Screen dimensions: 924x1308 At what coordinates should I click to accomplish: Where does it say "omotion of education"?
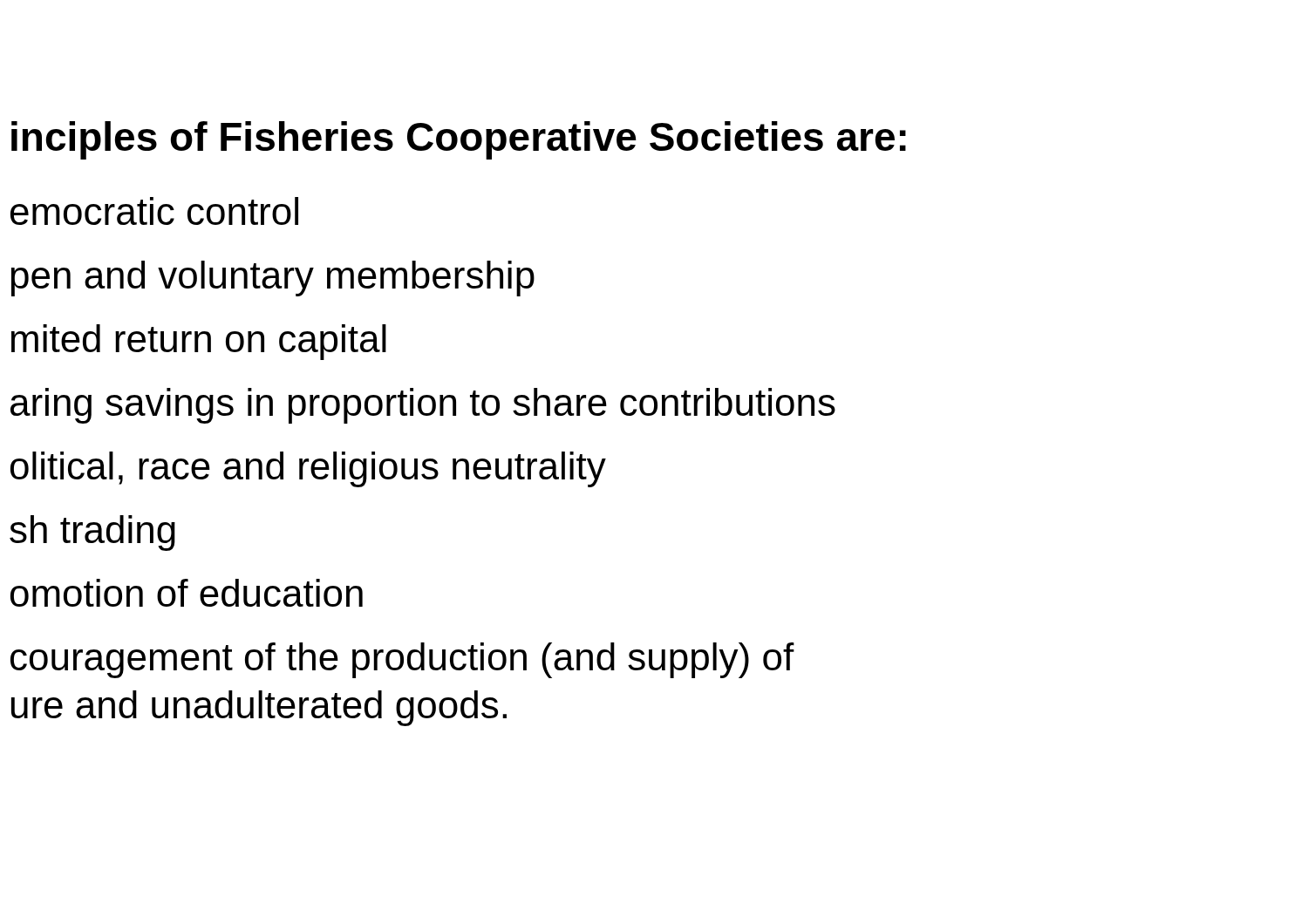(187, 593)
